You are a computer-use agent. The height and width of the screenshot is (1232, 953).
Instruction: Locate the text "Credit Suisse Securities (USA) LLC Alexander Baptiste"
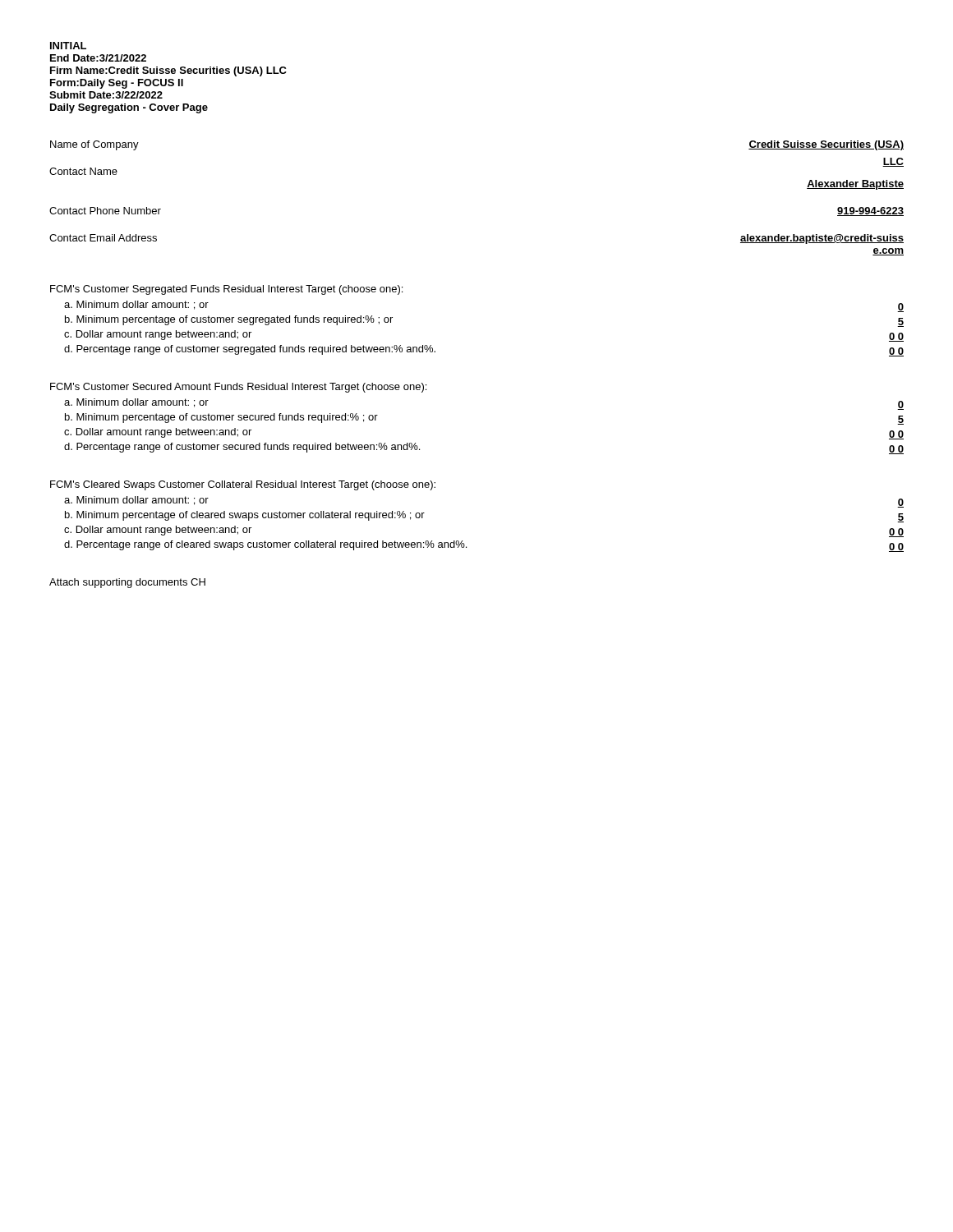tap(826, 145)
